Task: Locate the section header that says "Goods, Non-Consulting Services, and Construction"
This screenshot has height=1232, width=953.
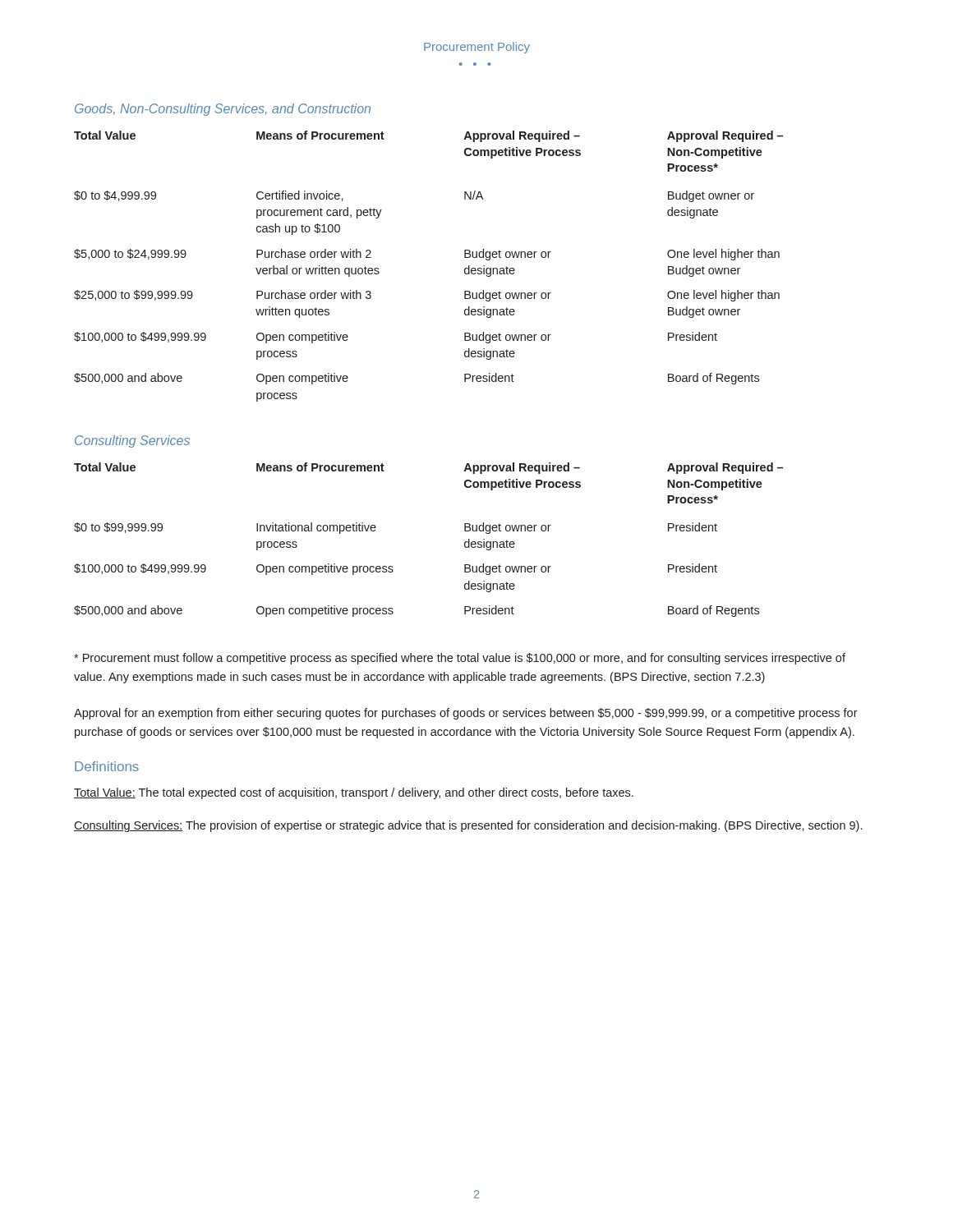Action: tap(223, 109)
